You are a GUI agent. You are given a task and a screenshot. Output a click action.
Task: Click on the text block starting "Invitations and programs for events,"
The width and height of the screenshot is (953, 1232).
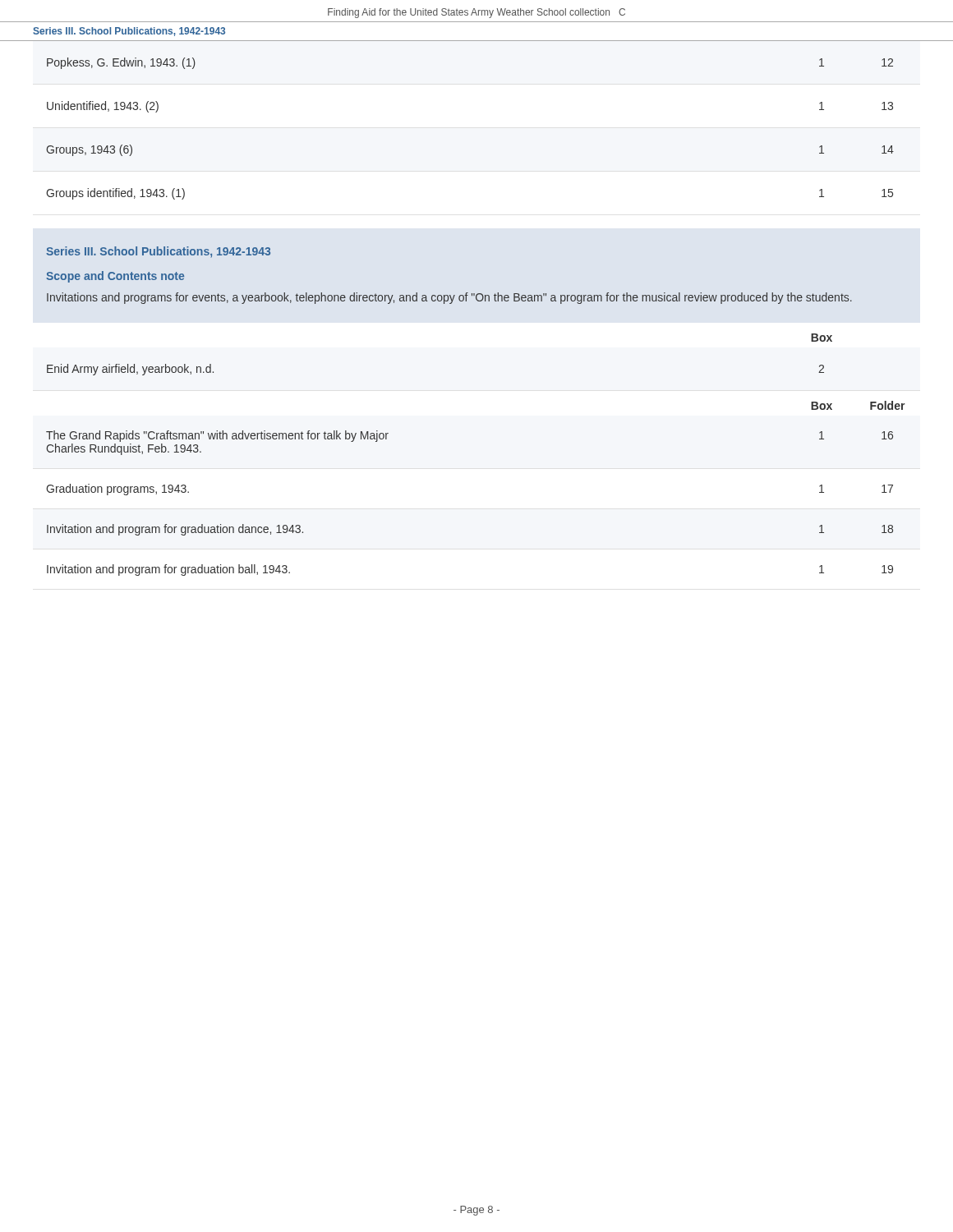[x=449, y=297]
